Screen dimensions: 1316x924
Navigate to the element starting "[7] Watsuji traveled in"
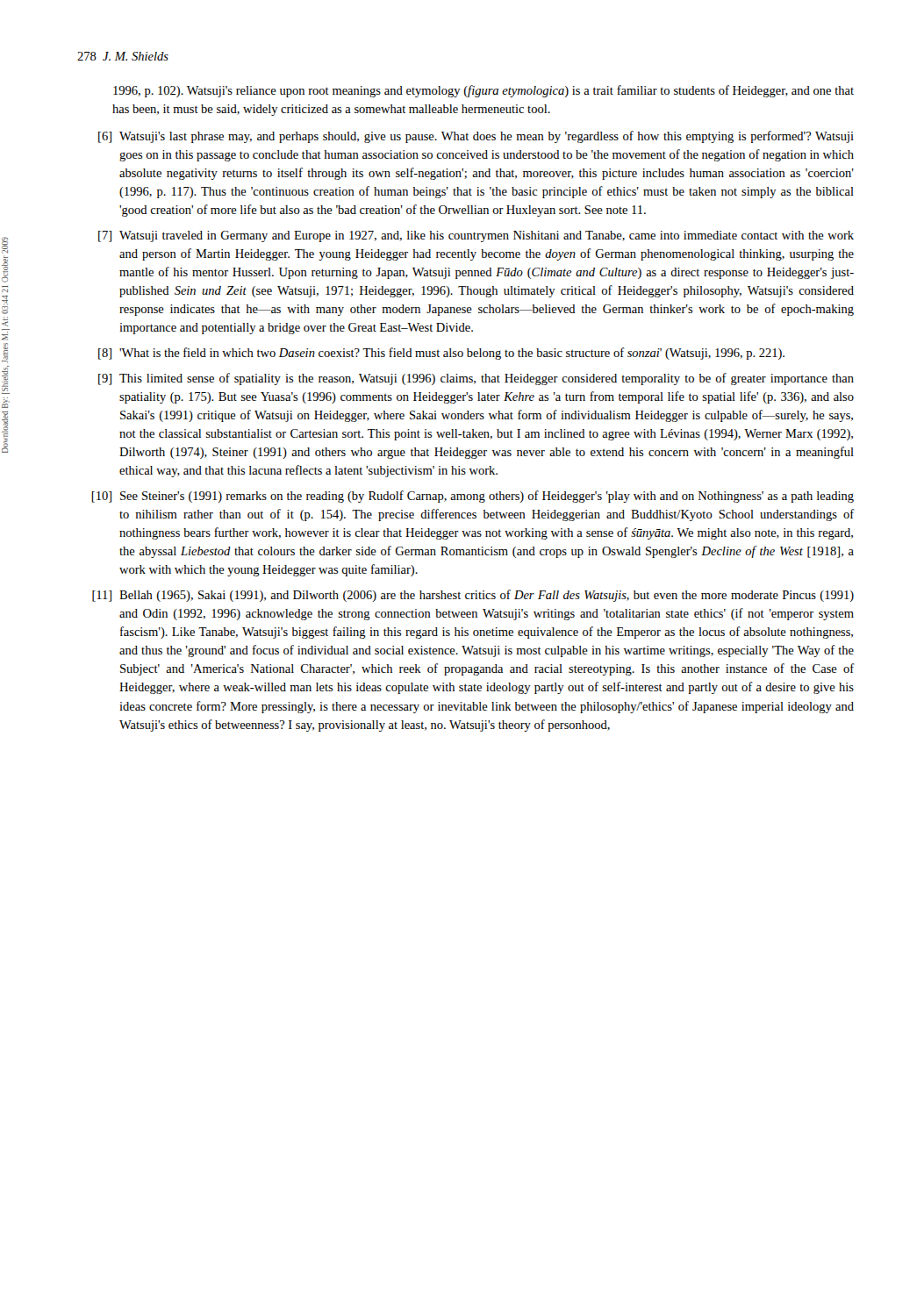pyautogui.click(x=466, y=282)
